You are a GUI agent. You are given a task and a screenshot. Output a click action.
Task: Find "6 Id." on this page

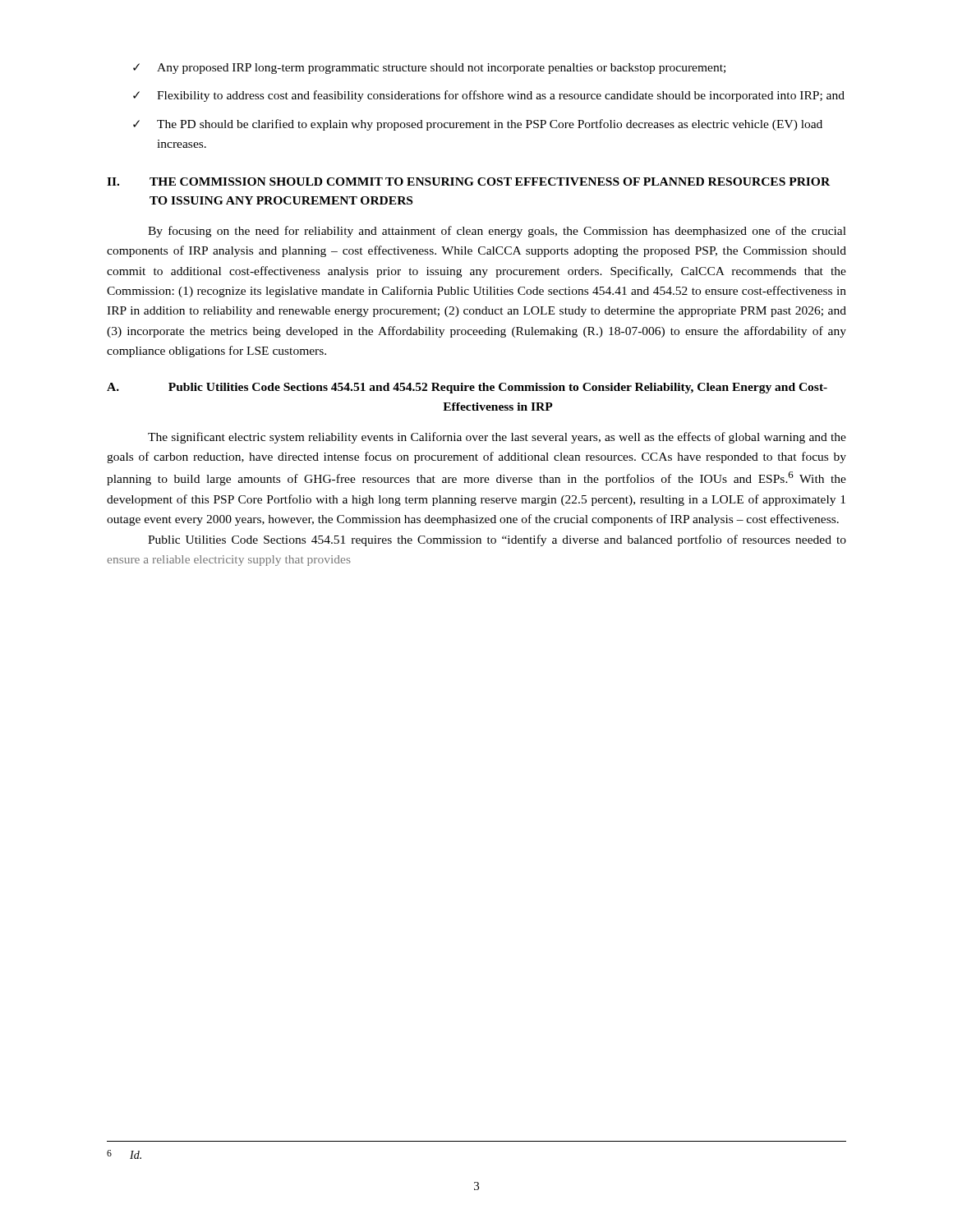click(x=125, y=1156)
